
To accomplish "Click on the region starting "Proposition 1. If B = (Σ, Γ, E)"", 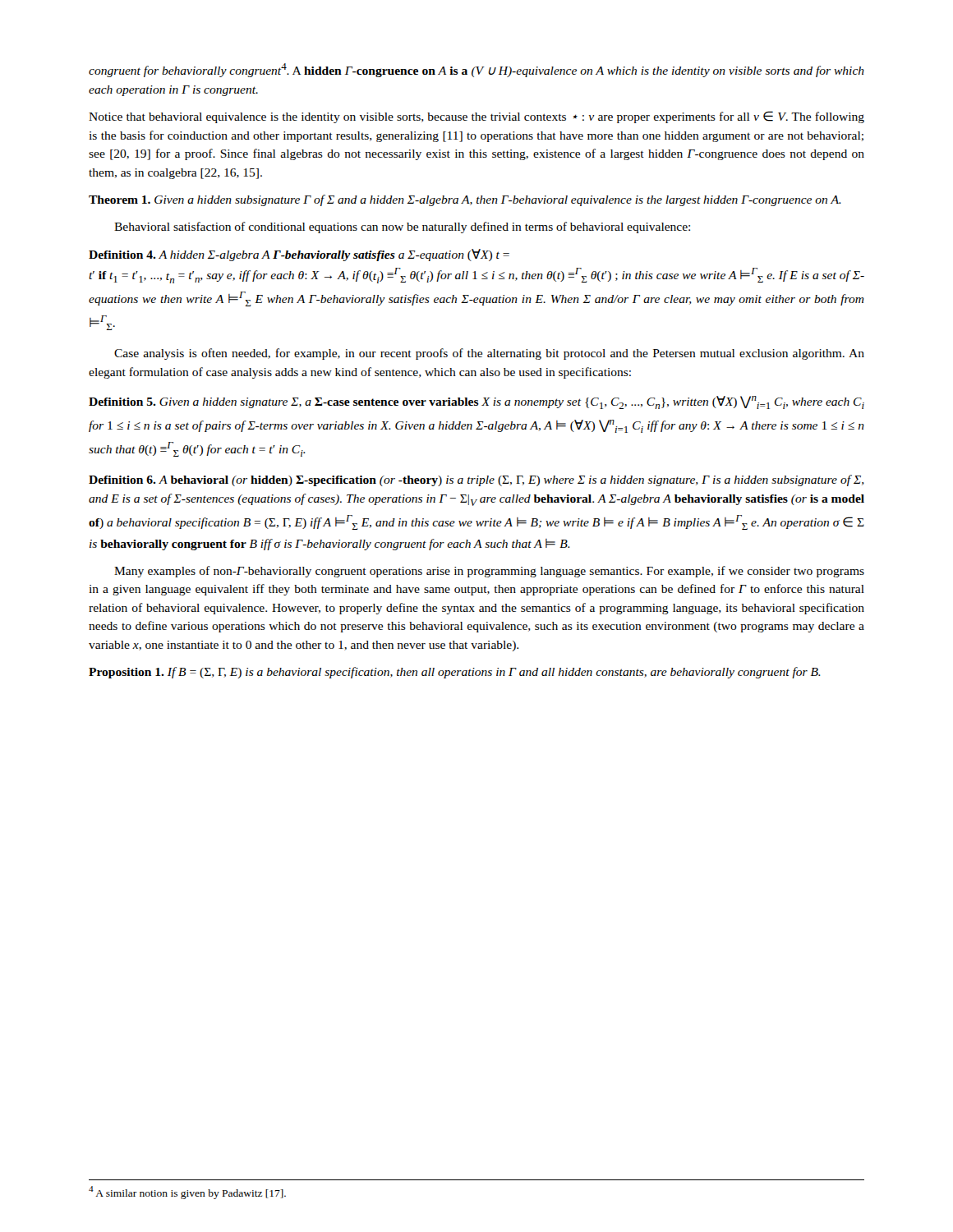I will 455,672.
